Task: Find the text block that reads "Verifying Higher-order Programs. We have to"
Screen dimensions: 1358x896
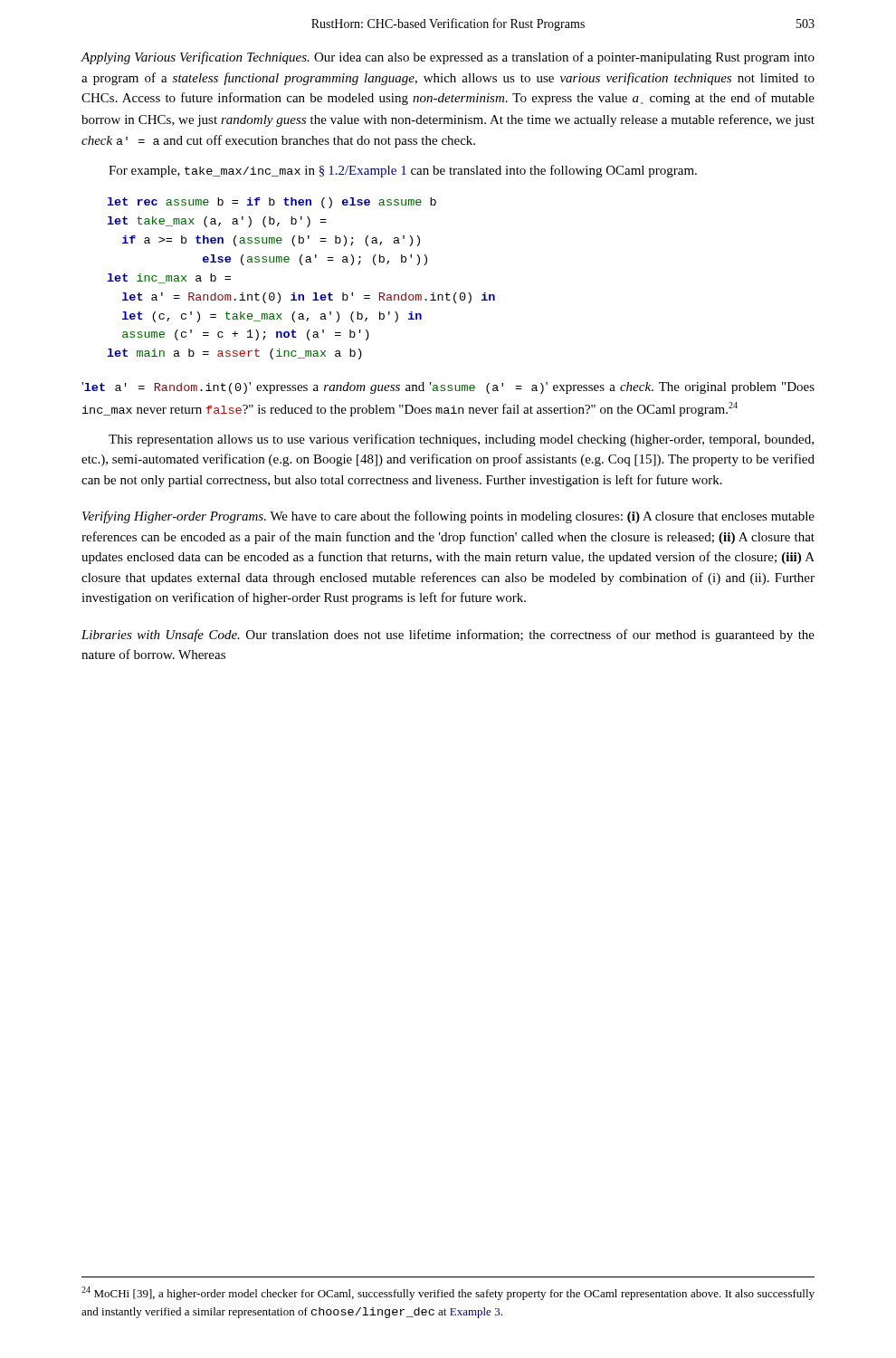Action: (448, 557)
